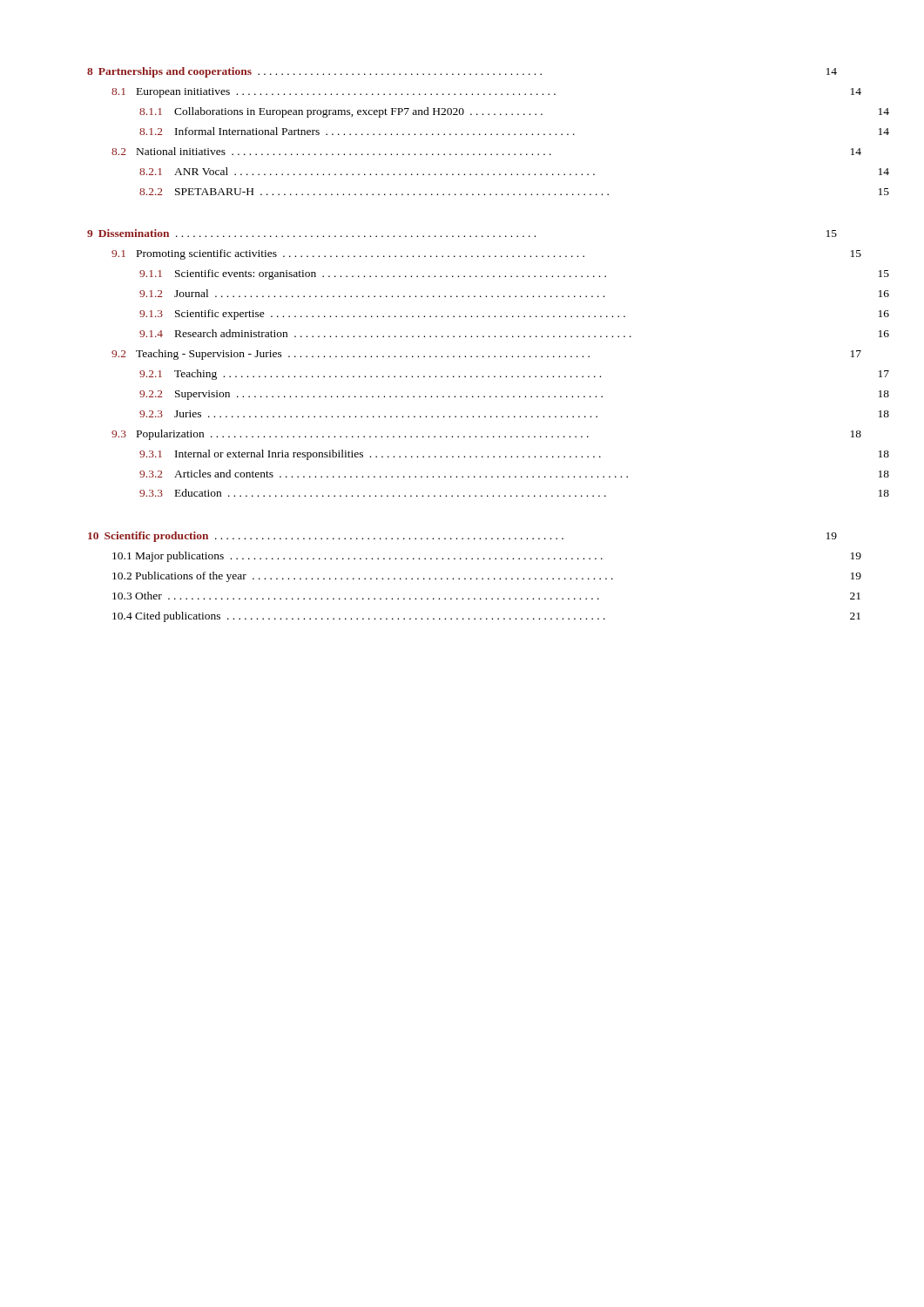Find the block on this page that starts "9.3.2 Articles and contents . . ."
The width and height of the screenshot is (924, 1307).
coord(514,474)
